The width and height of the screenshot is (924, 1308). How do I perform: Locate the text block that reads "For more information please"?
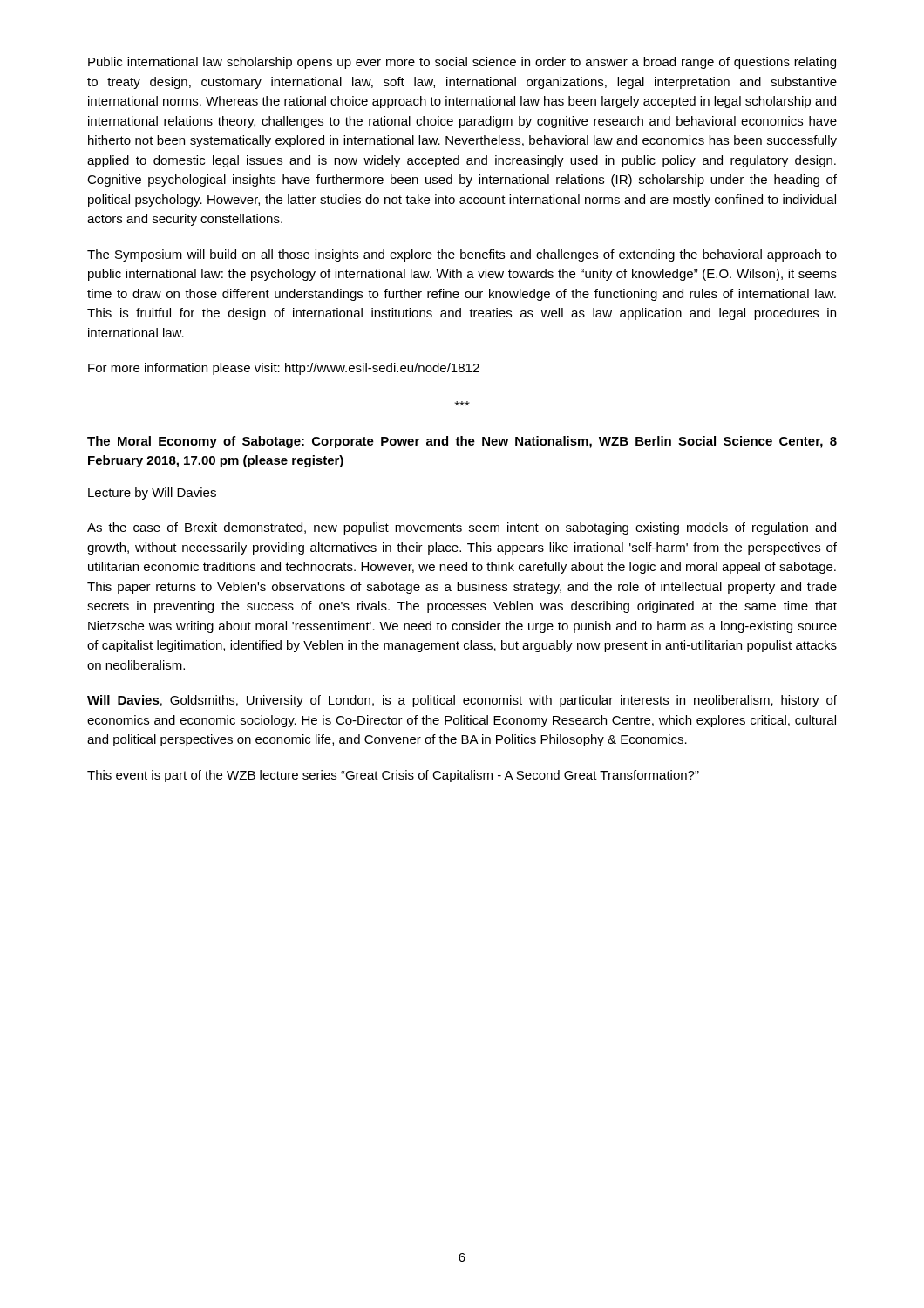(x=283, y=368)
